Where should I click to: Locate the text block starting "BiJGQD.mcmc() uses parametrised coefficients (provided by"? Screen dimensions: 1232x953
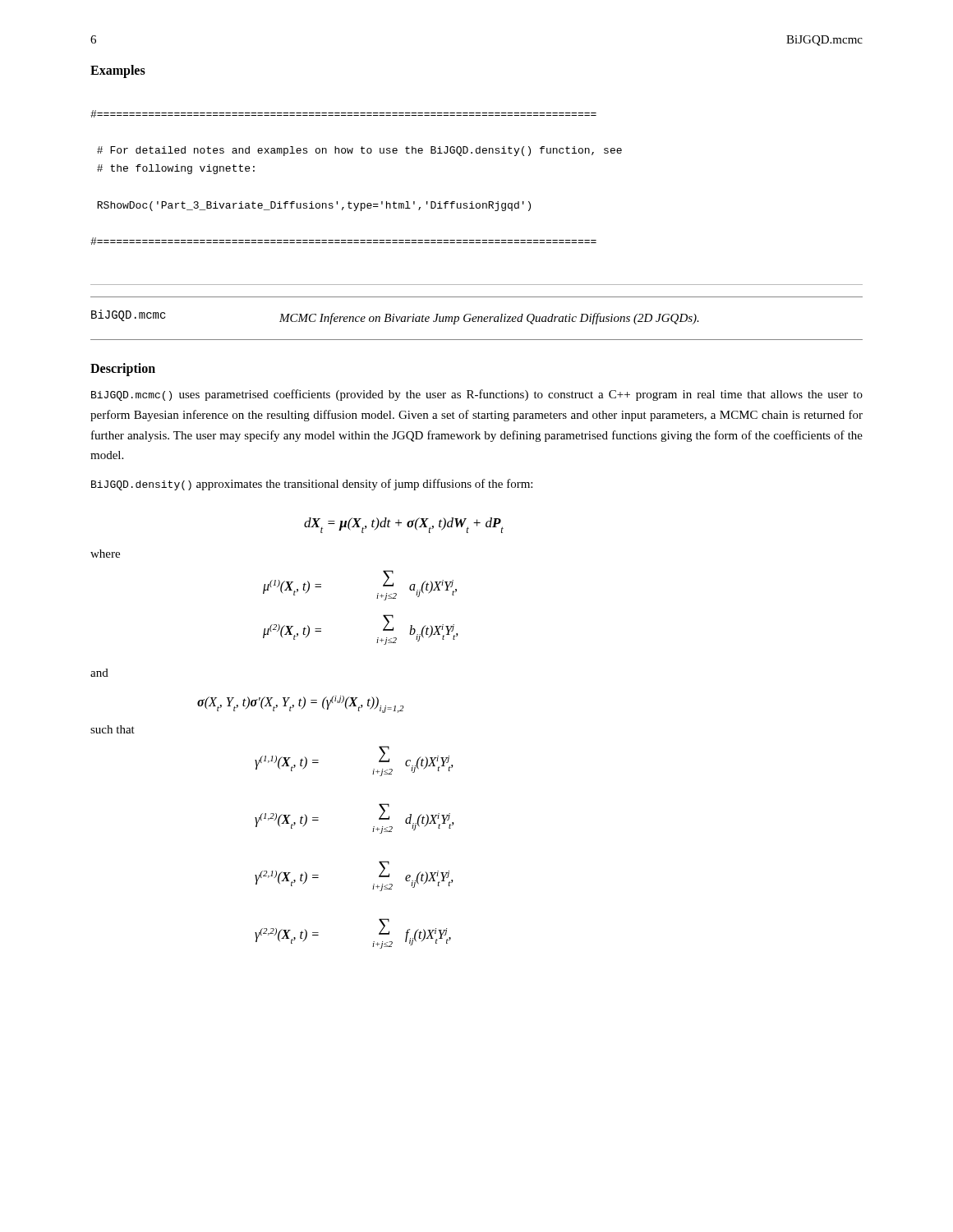point(476,425)
